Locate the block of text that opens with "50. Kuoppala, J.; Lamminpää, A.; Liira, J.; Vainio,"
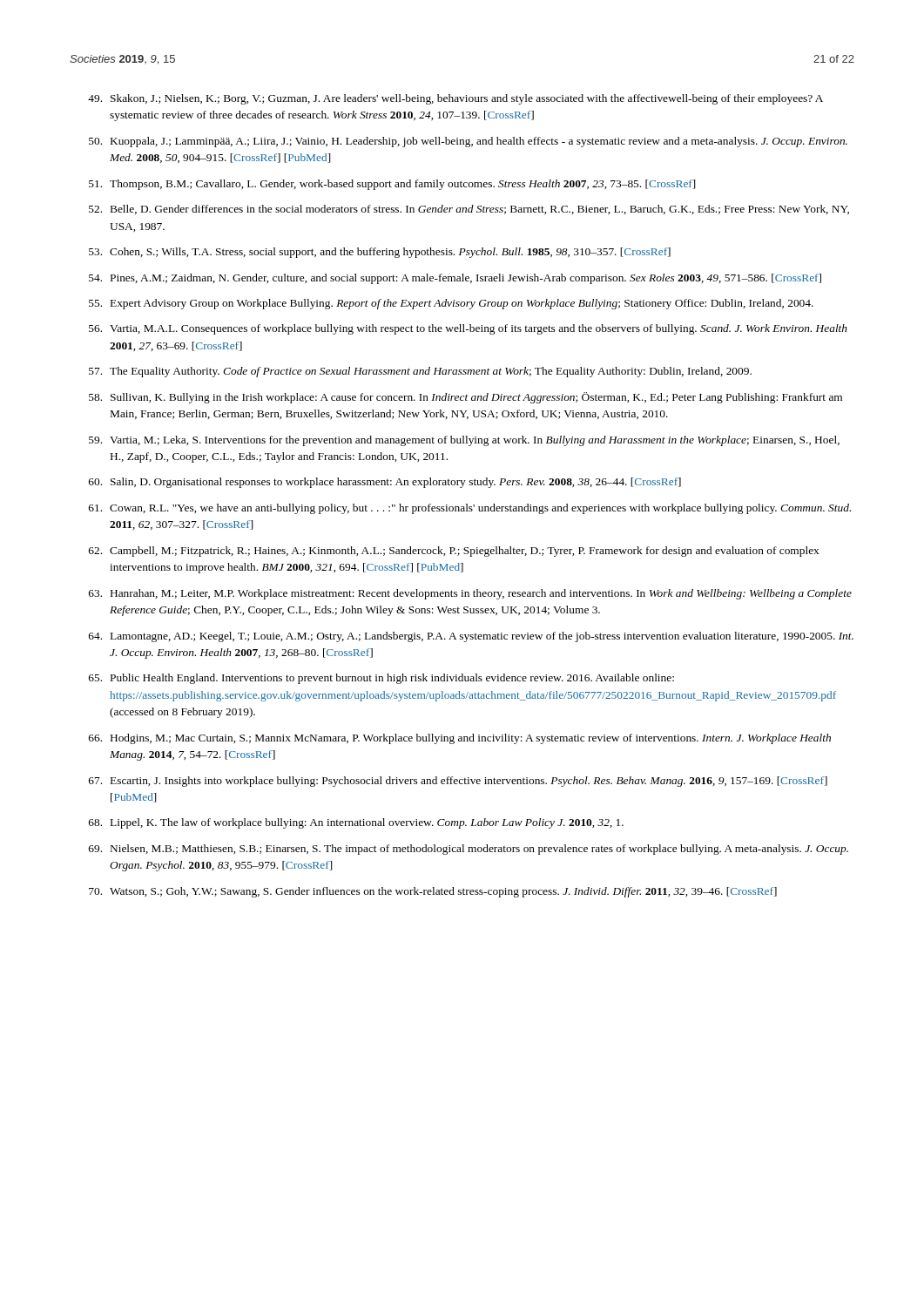The image size is (924, 1307). [462, 149]
